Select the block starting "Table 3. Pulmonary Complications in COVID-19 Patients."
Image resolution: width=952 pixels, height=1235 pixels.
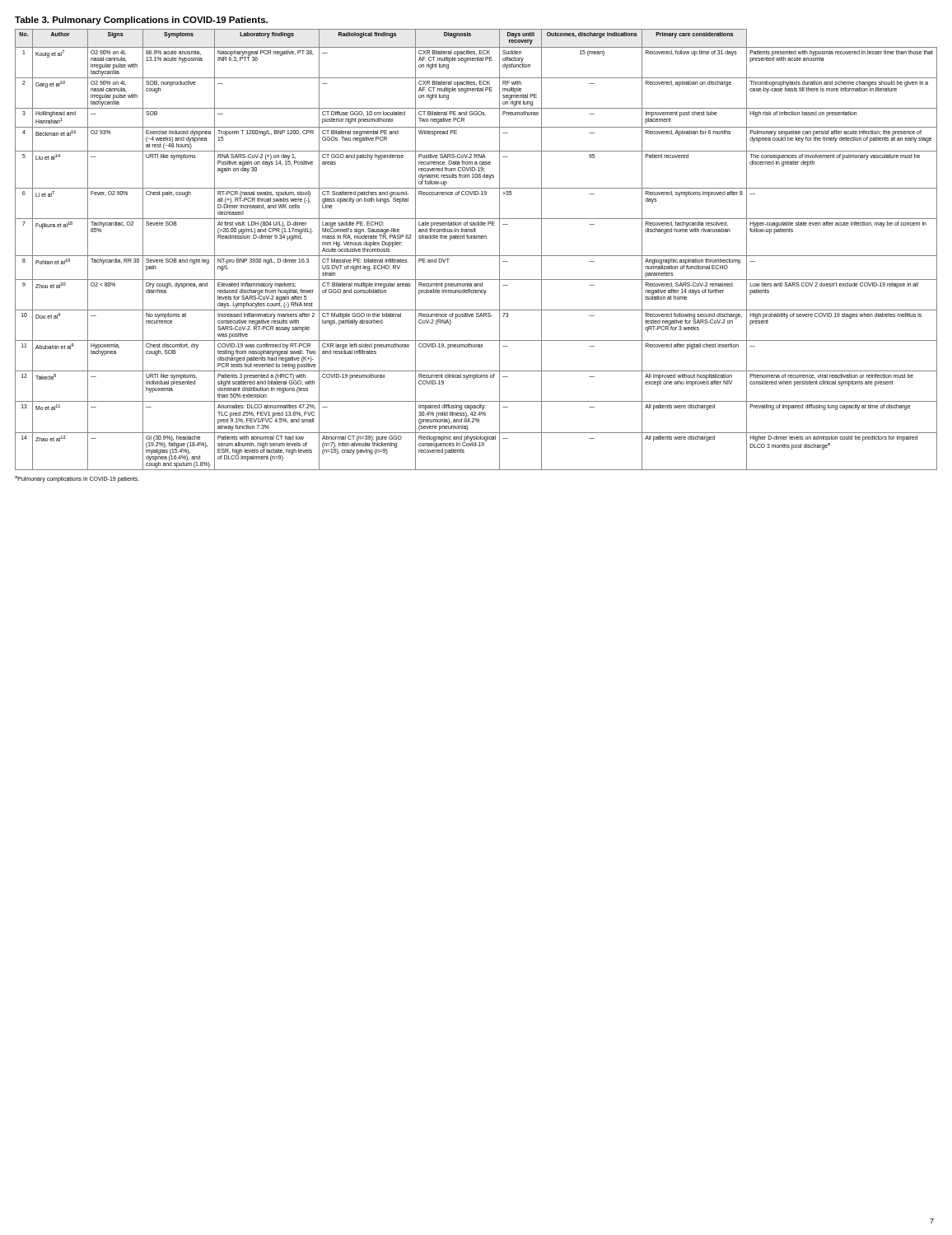point(142,20)
